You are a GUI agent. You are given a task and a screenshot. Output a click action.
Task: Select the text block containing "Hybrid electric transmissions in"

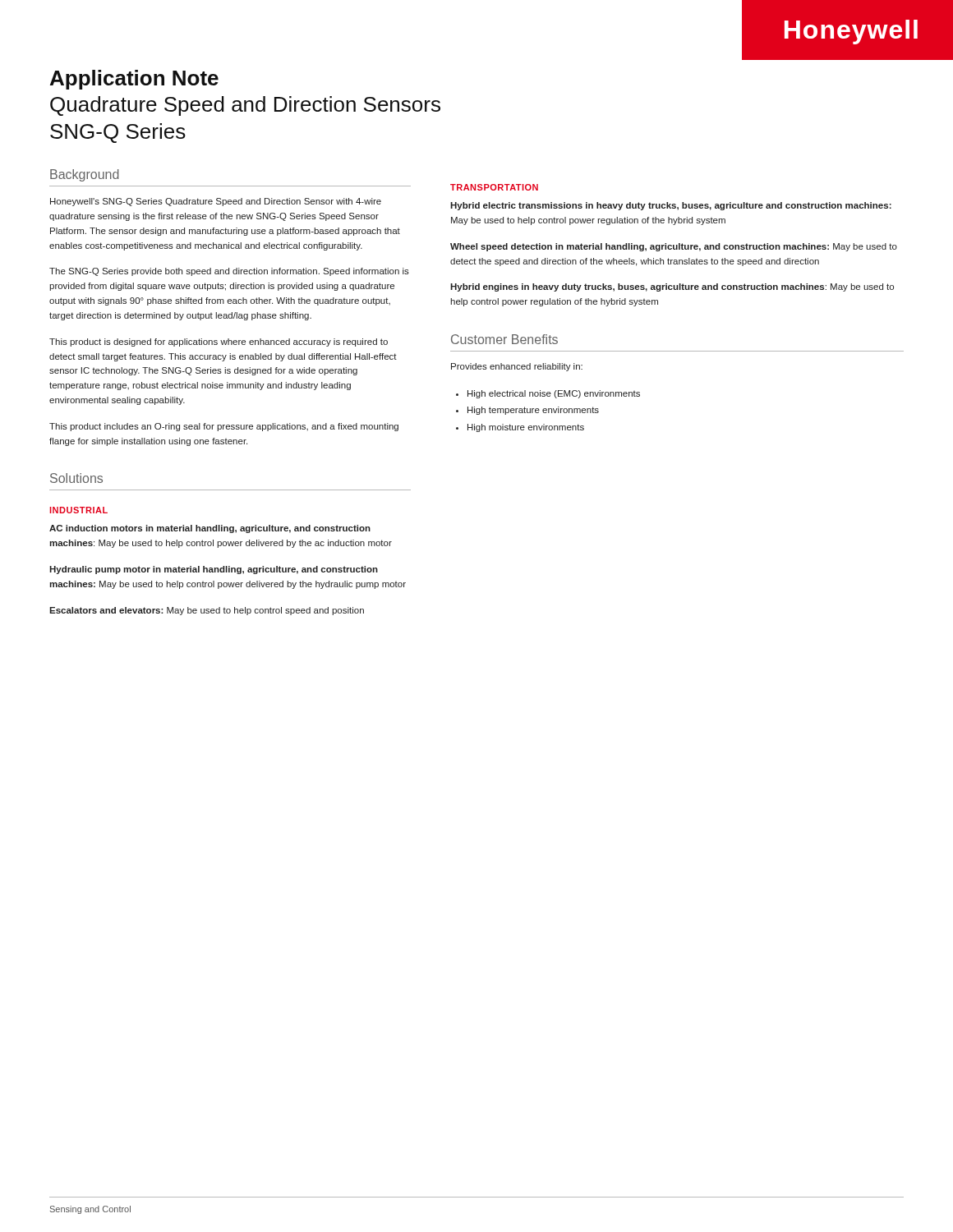(x=671, y=213)
